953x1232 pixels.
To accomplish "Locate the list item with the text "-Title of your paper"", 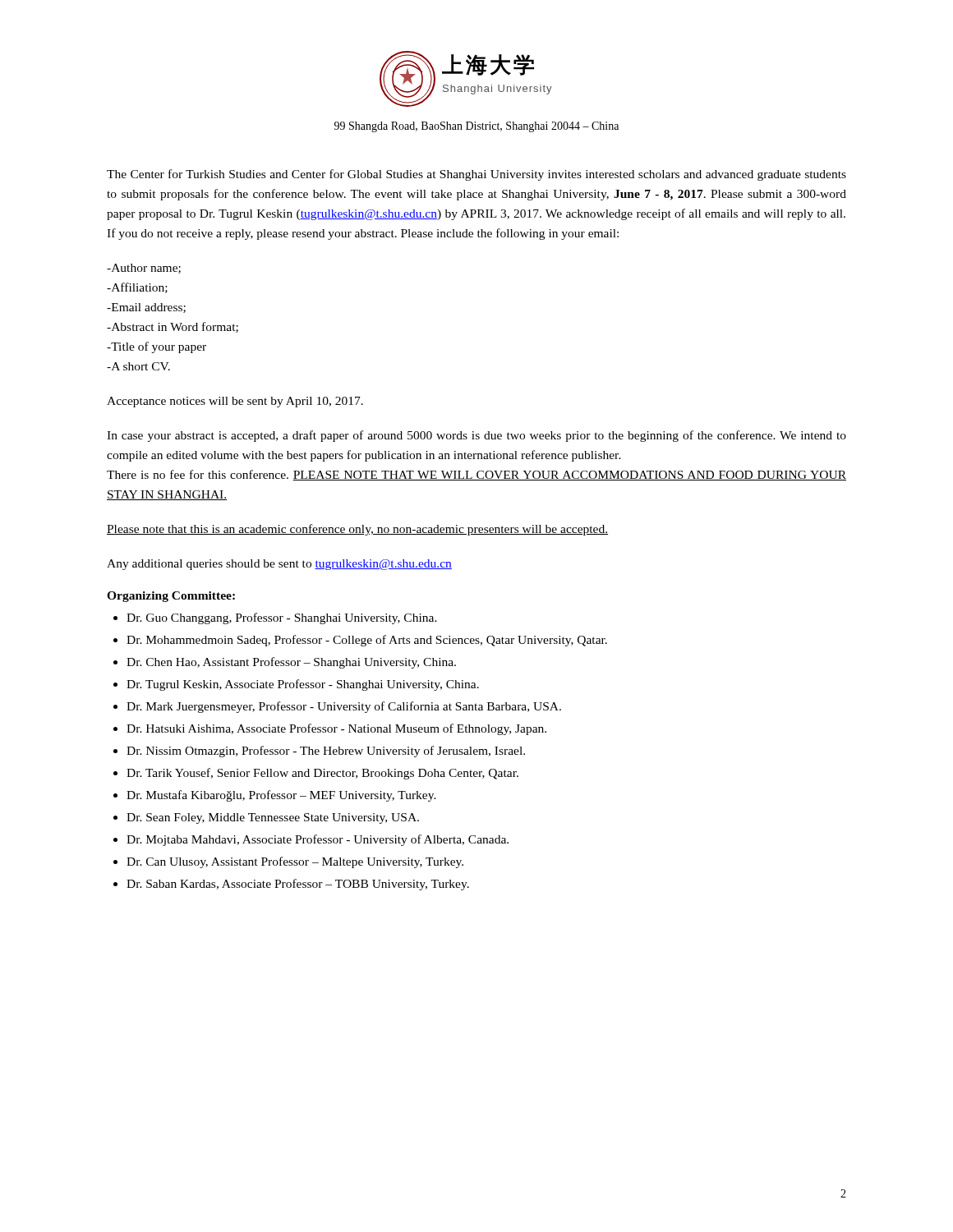I will pos(157,346).
